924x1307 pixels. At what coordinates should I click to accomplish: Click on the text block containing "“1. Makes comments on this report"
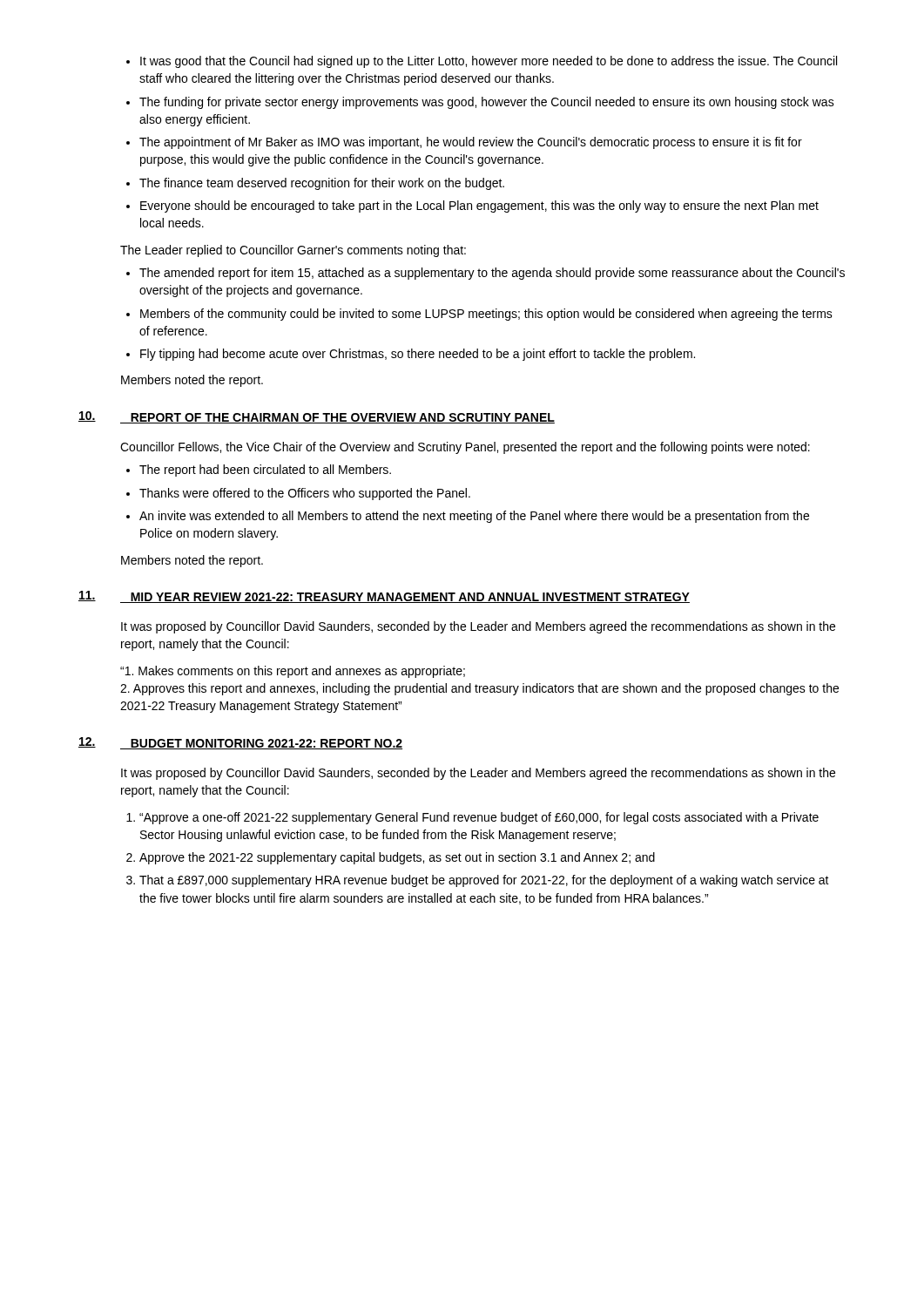(480, 688)
